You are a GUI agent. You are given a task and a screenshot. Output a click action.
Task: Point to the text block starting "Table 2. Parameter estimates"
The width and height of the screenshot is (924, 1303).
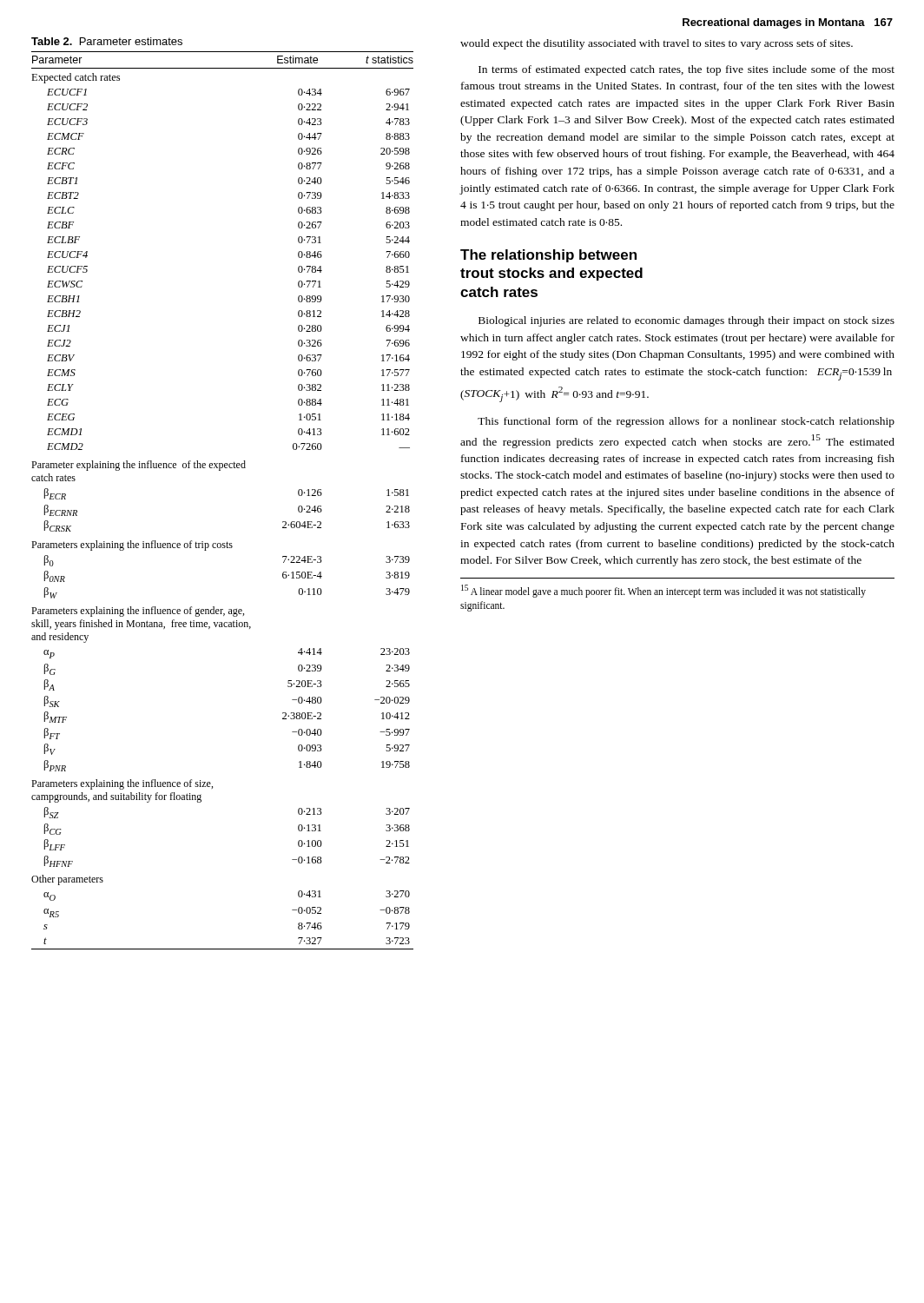(107, 41)
